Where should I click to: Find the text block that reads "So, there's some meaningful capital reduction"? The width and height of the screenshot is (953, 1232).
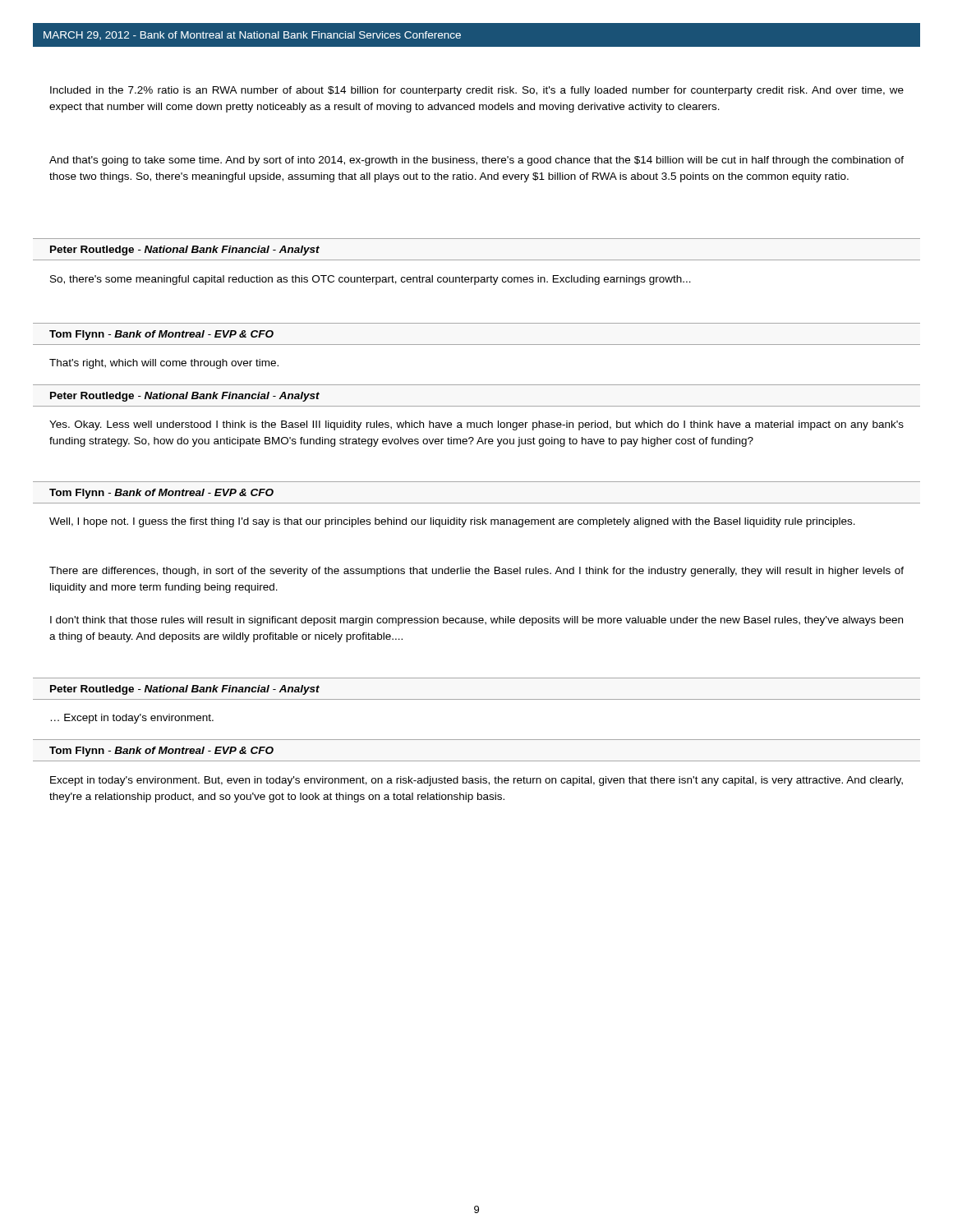(370, 279)
